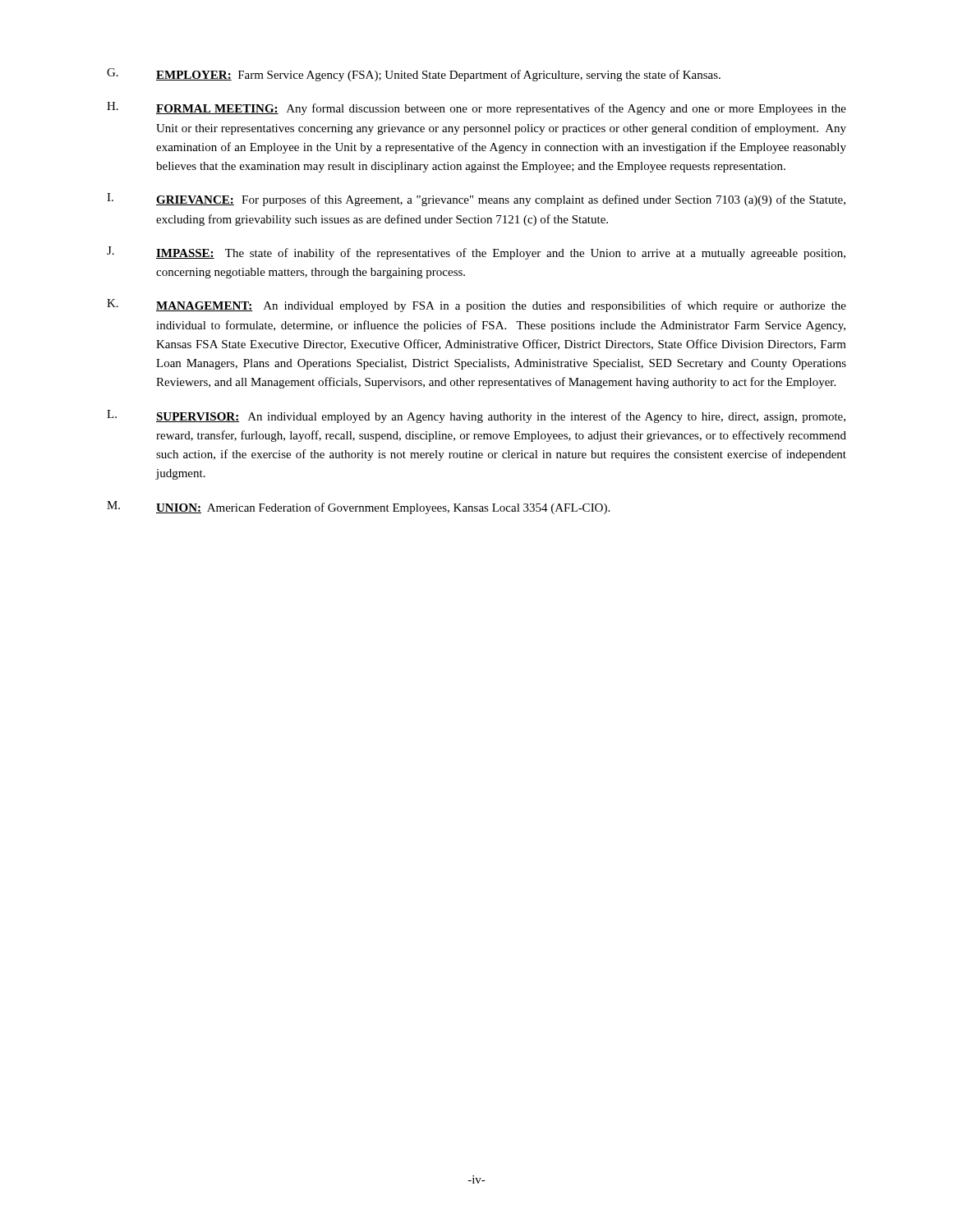Locate the block of text that opens with "K. MANAGEMENT: An individual employed by FSA"
Image resolution: width=953 pixels, height=1232 pixels.
coord(476,344)
